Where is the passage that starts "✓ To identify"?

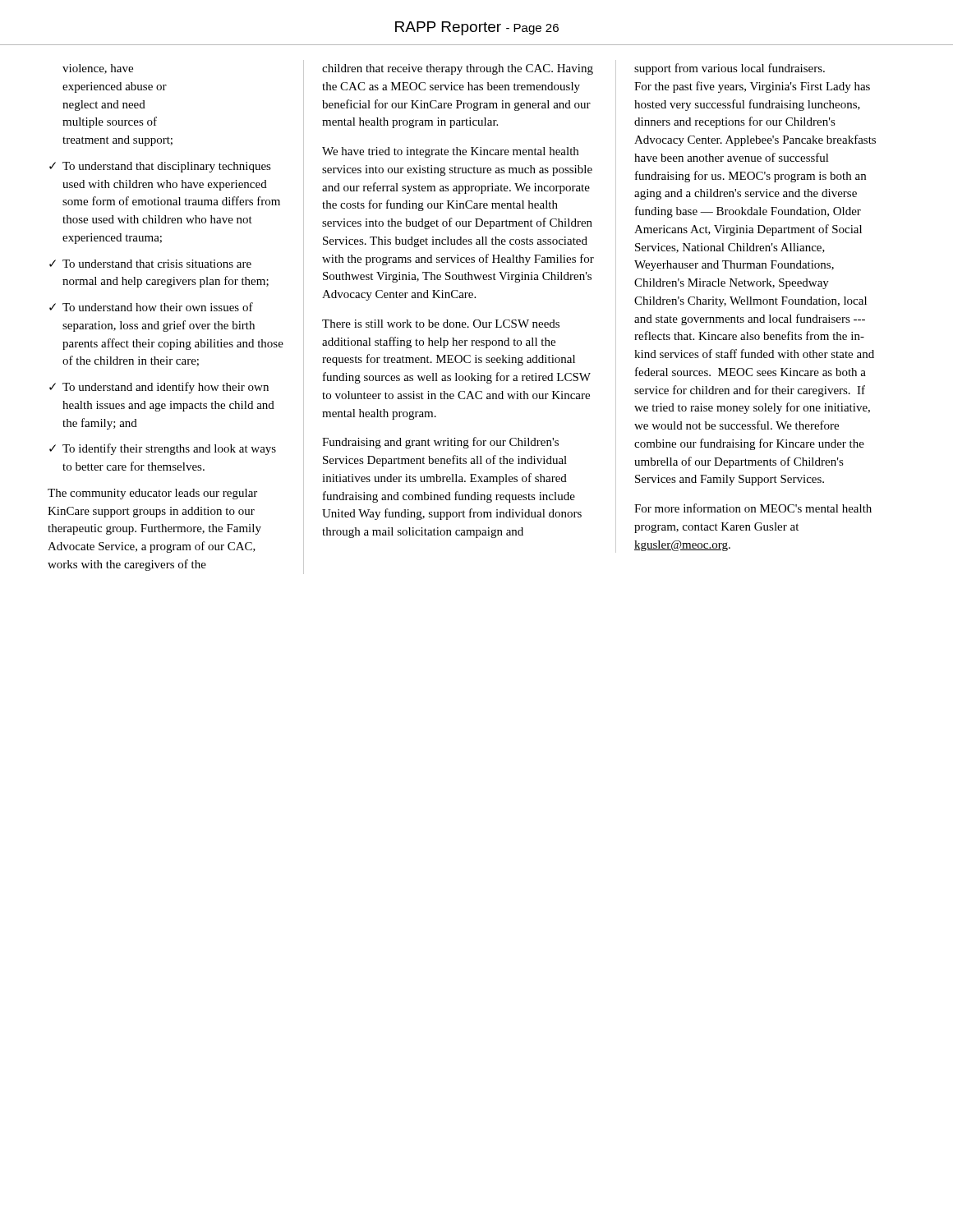pos(166,458)
